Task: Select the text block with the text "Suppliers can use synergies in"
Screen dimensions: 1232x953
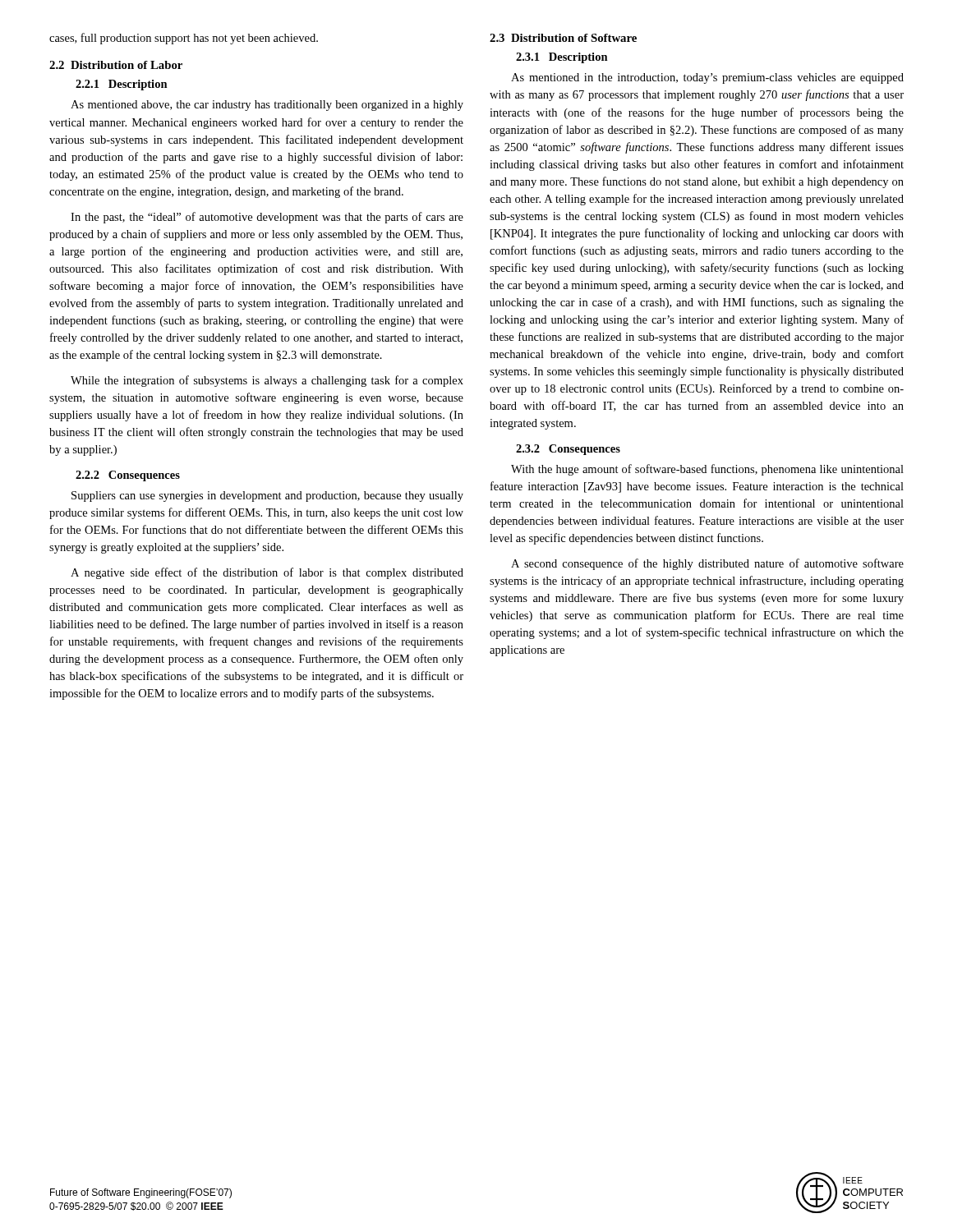Action: pos(256,521)
